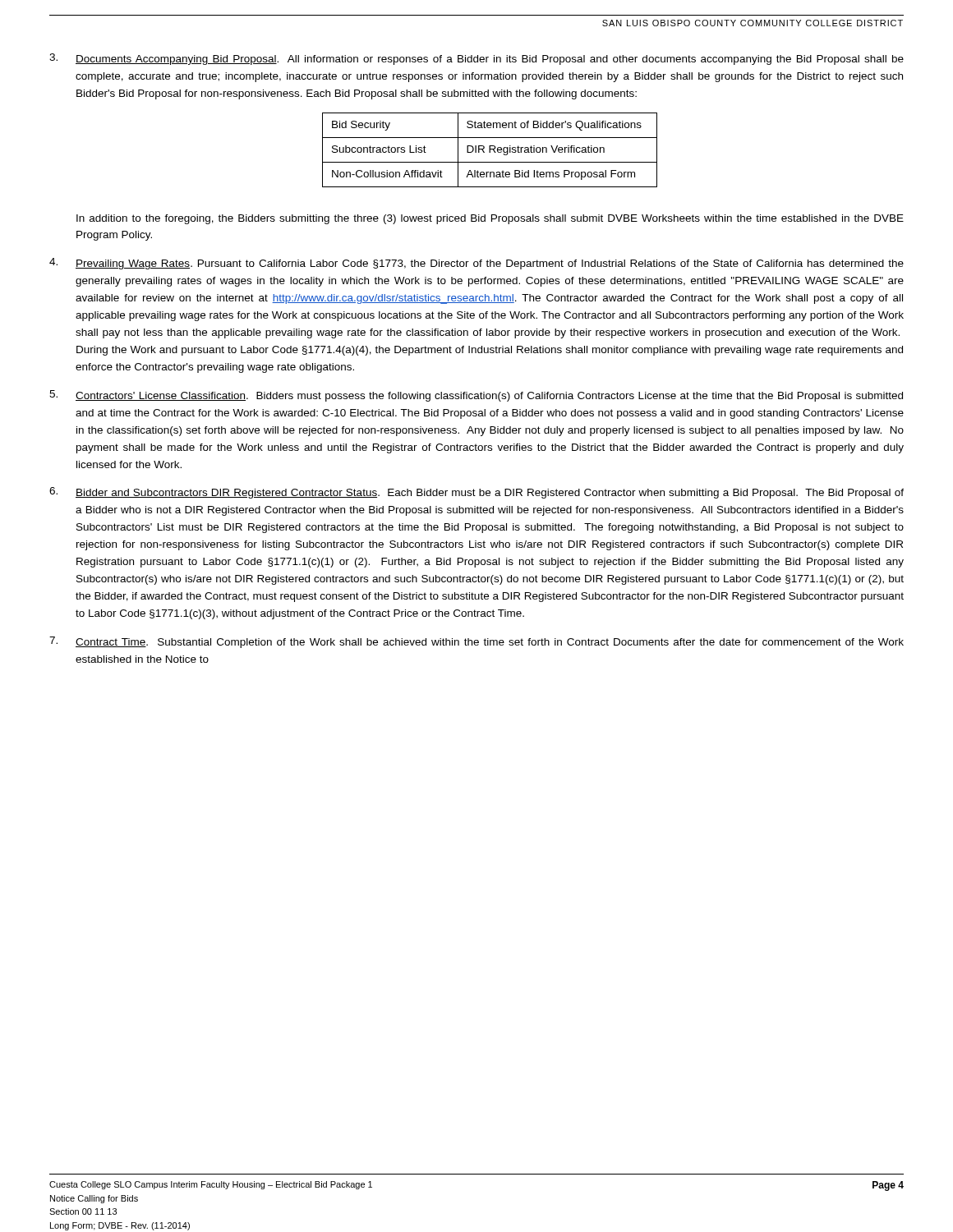Locate the table with the text "Statement of Bidder's Qualifications"

[x=490, y=150]
